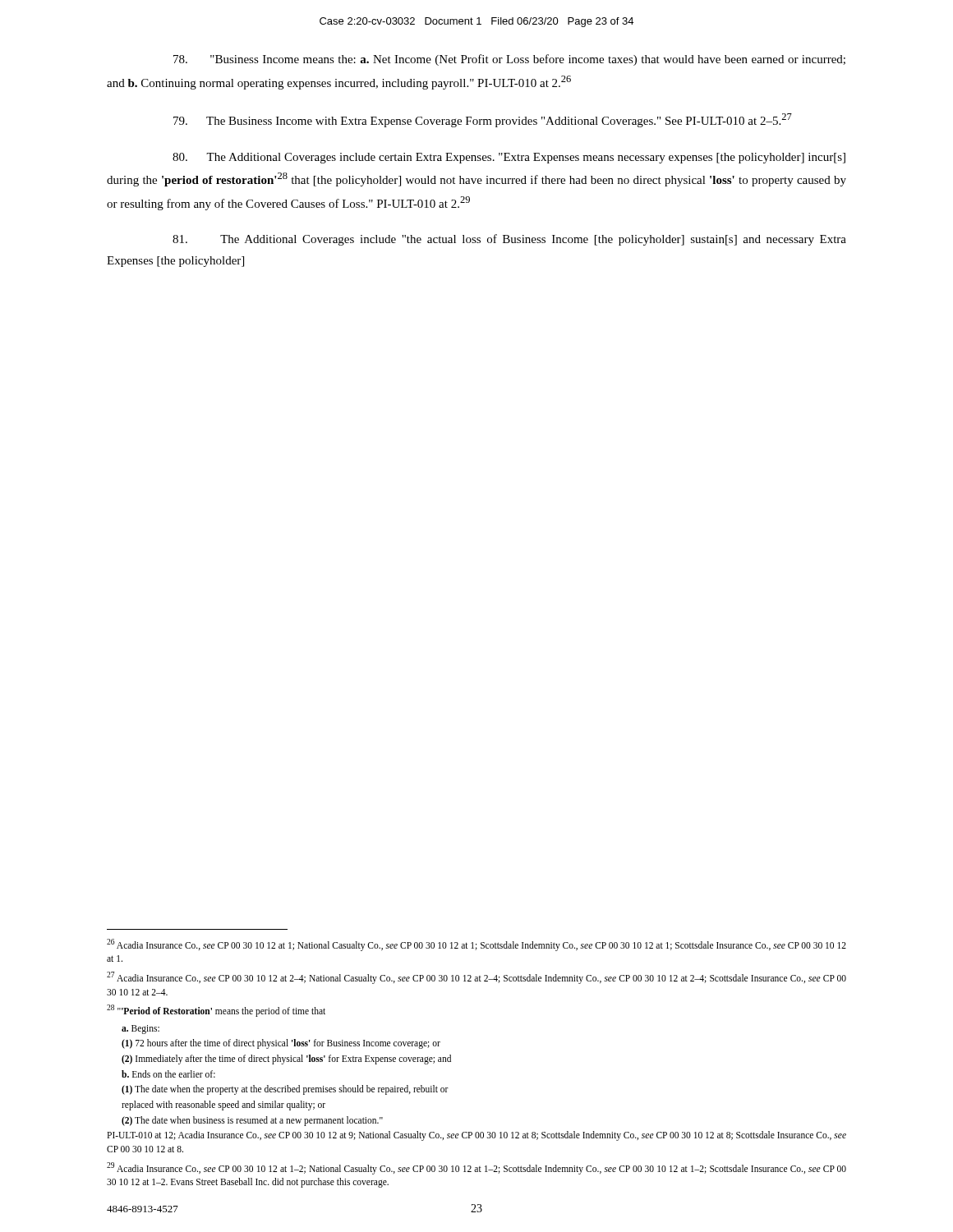Image resolution: width=953 pixels, height=1232 pixels.
Task: Locate the block of text that opens with "PI-ULT-010 at 12; Acadia Insurance Co., see"
Action: click(476, 1142)
